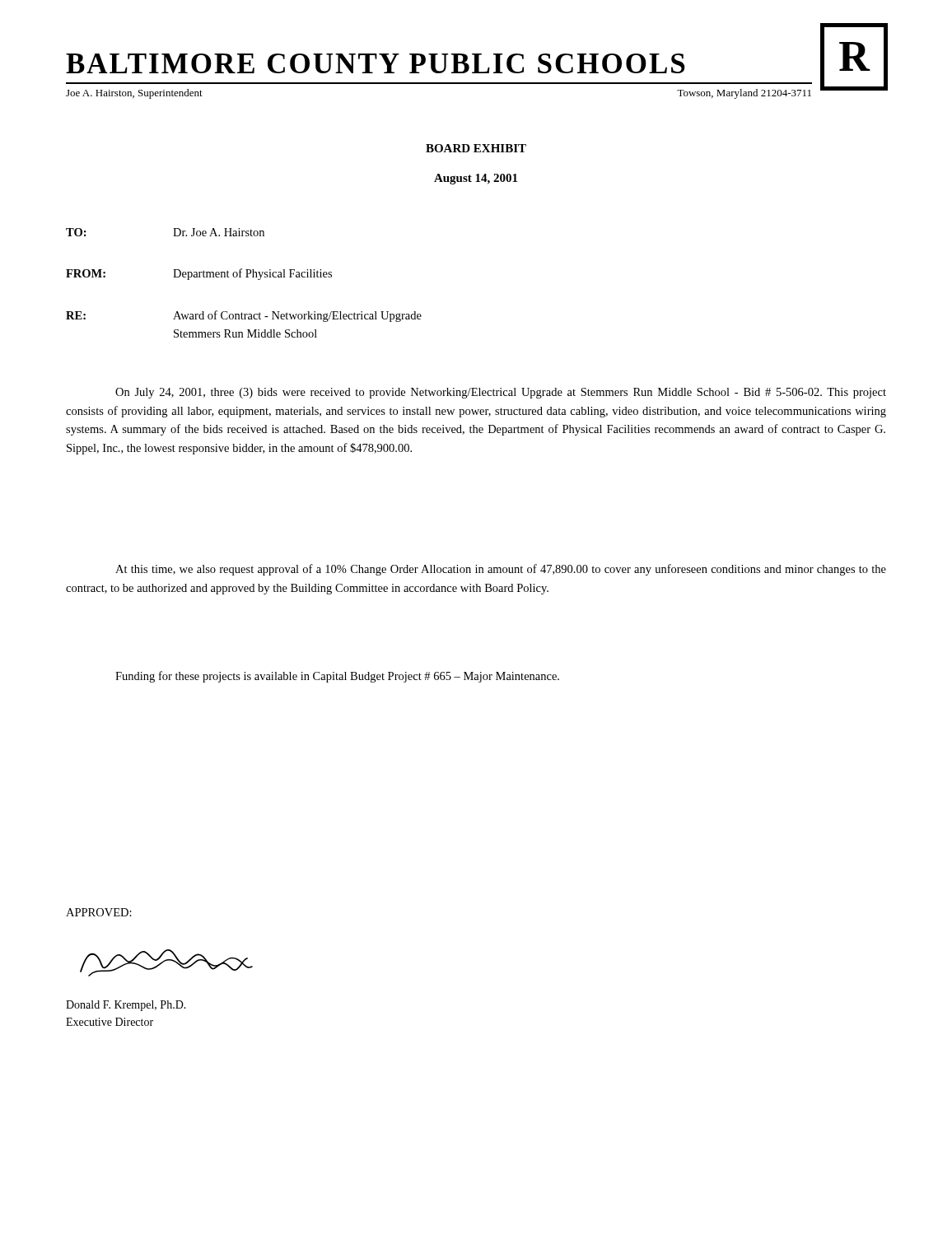Point to the passage starting "TO: Dr. Joe A. Hairston"
Image resolution: width=952 pixels, height=1235 pixels.
(165, 233)
